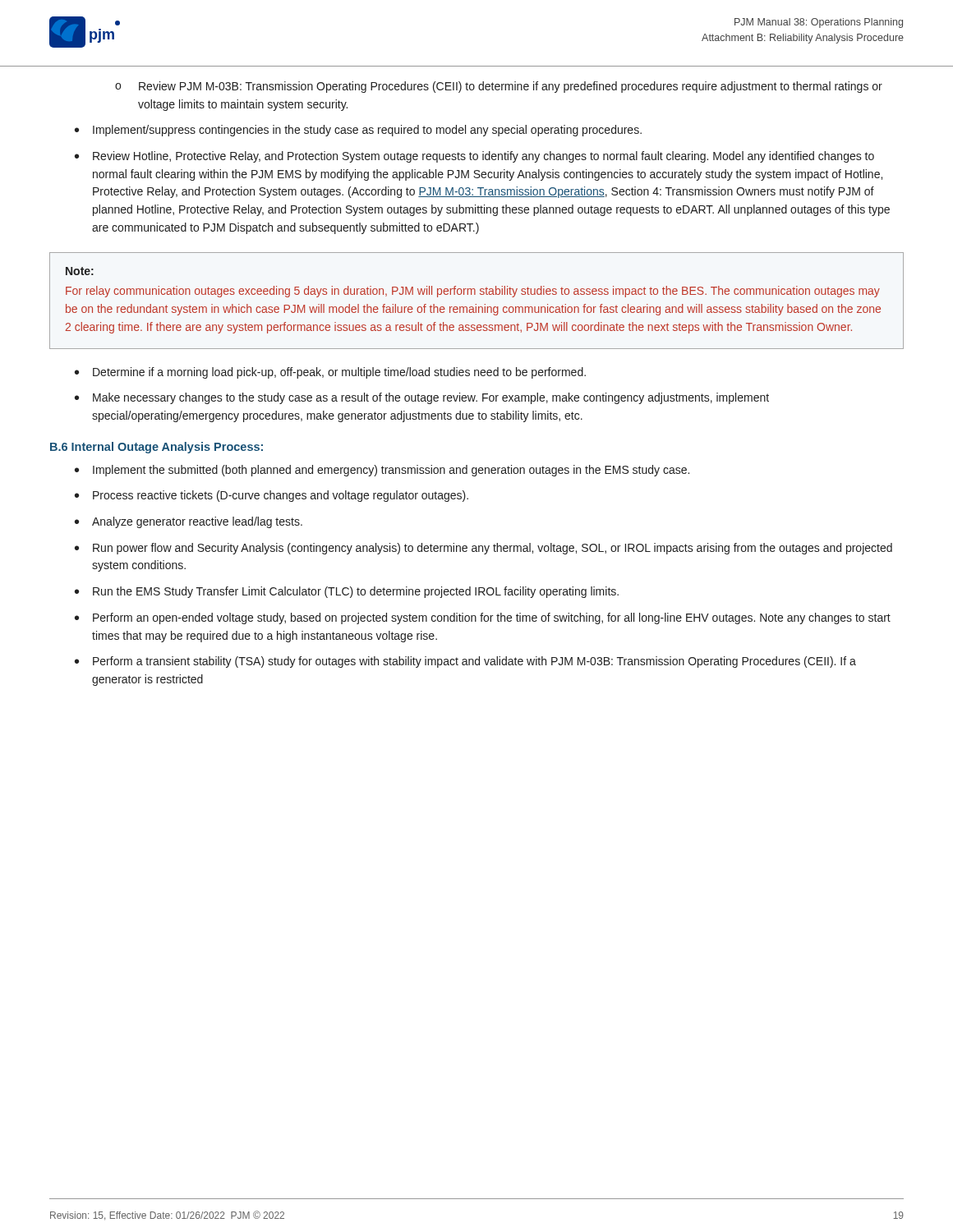Find the text starting "• Perform a transient"

tap(489, 671)
